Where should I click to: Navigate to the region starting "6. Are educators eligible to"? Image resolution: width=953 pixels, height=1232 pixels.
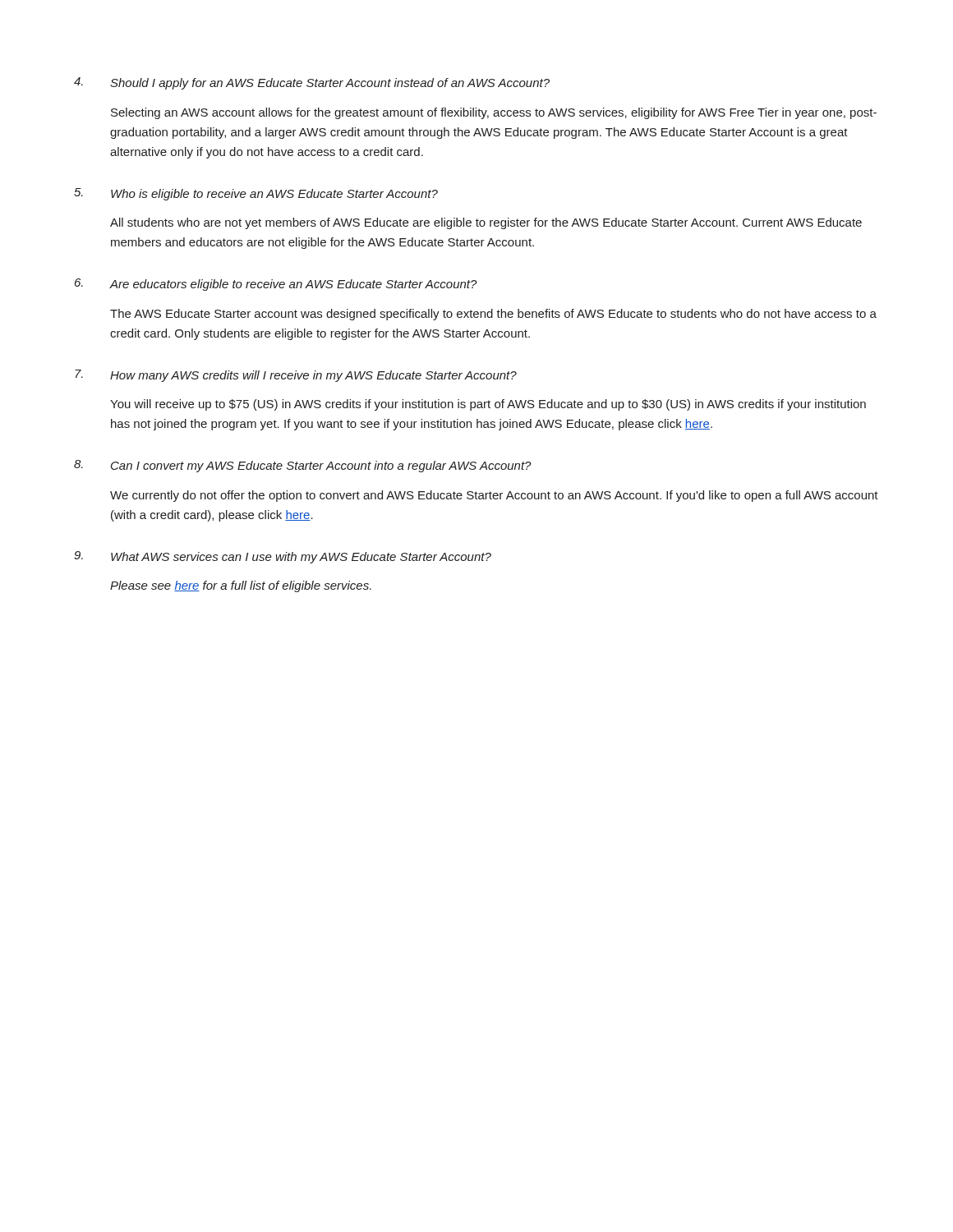(275, 284)
